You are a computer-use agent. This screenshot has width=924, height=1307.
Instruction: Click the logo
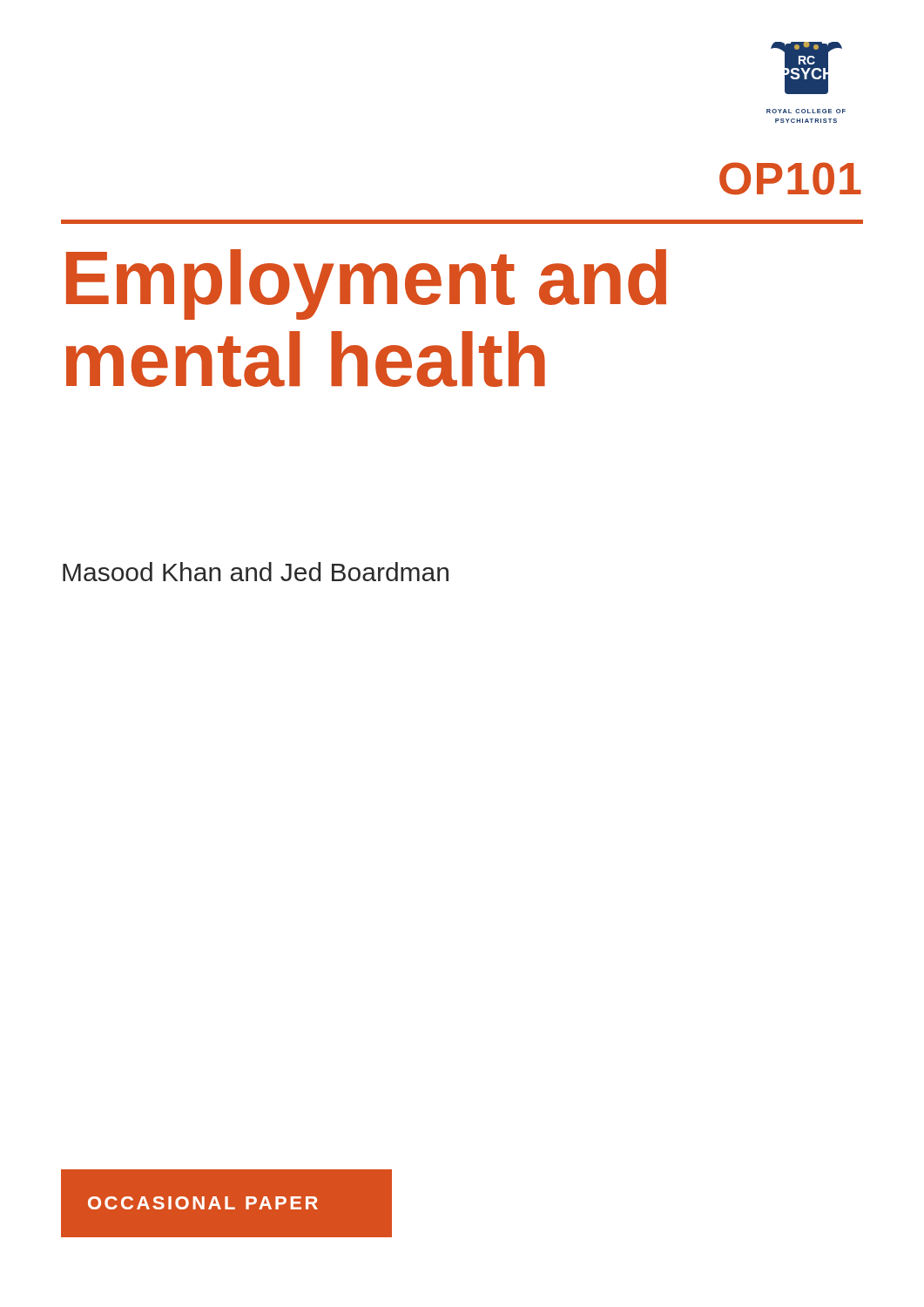806,90
